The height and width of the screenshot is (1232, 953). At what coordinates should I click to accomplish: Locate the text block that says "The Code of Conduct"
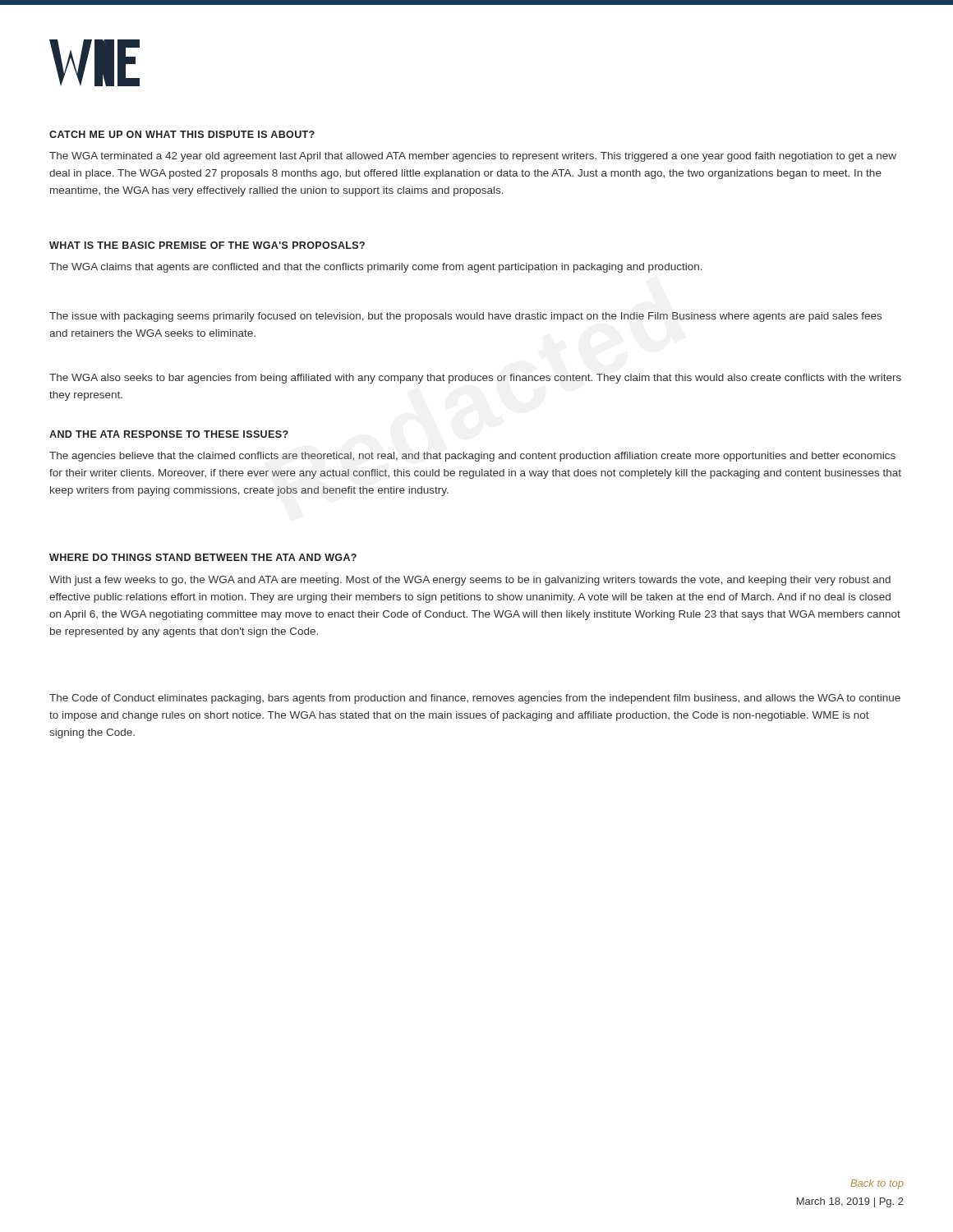tap(476, 716)
